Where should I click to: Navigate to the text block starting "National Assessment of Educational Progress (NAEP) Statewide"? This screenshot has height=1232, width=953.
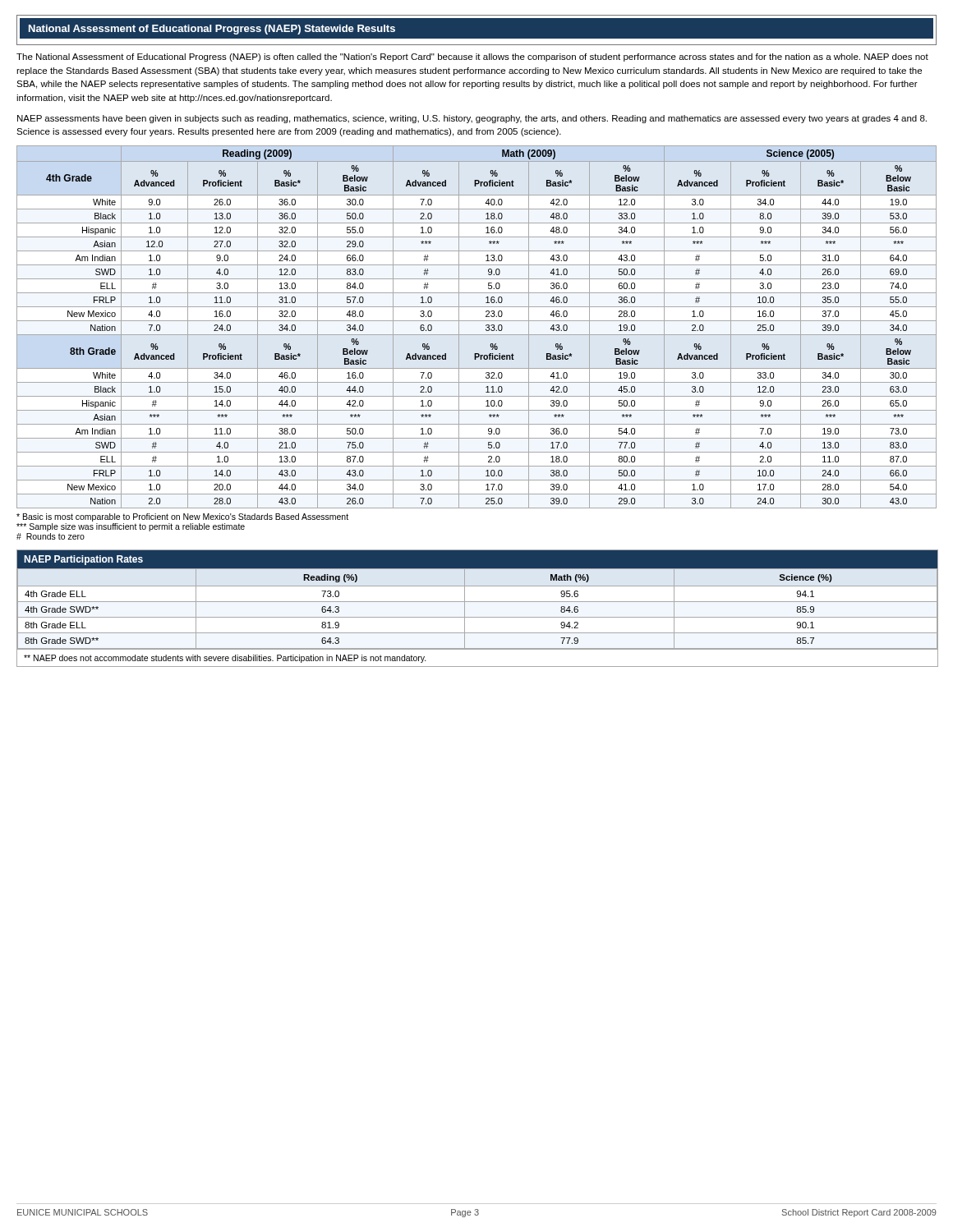[x=476, y=28]
